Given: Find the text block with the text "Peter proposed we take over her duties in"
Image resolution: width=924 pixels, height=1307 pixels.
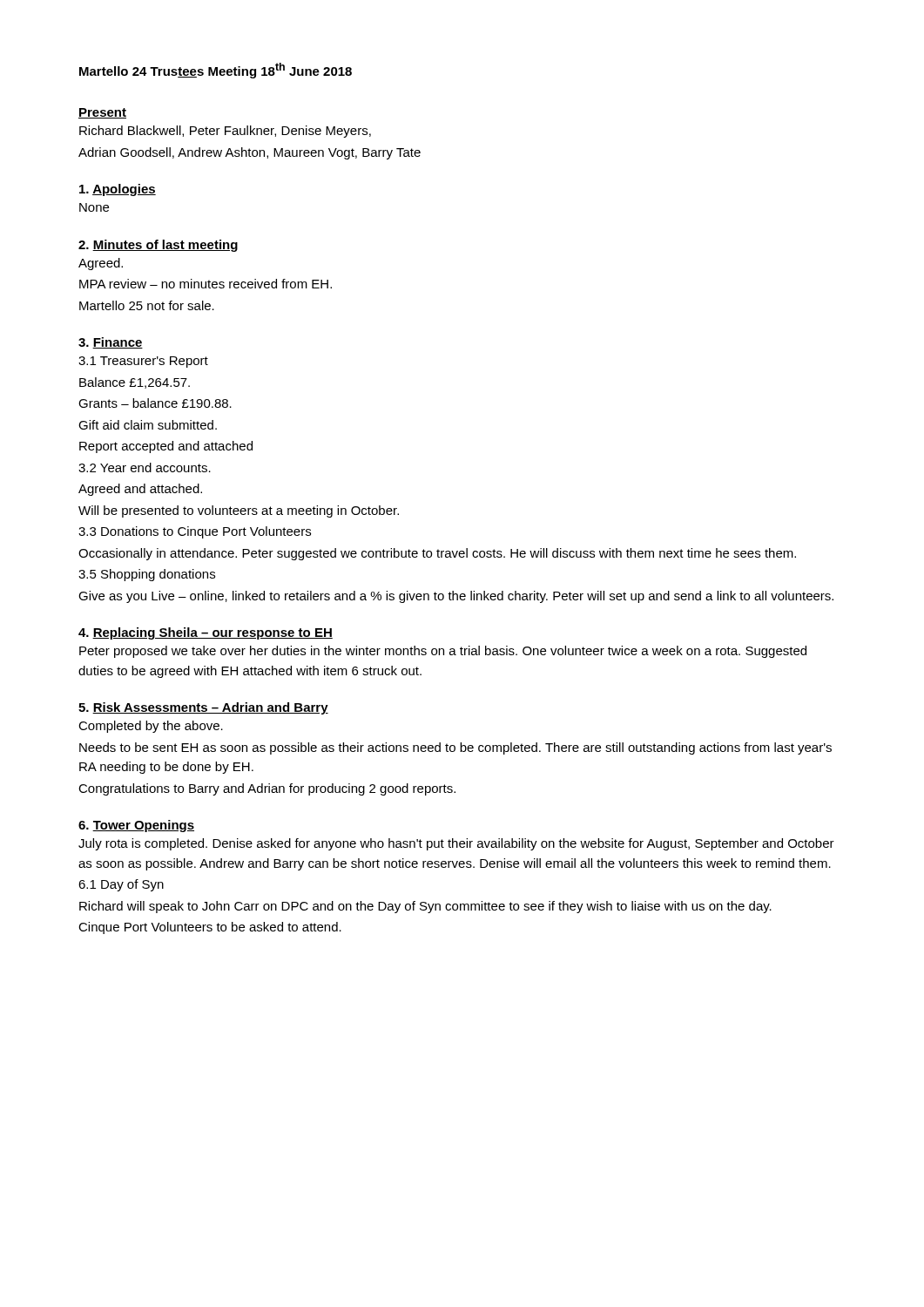Looking at the screenshot, I should point(462,661).
